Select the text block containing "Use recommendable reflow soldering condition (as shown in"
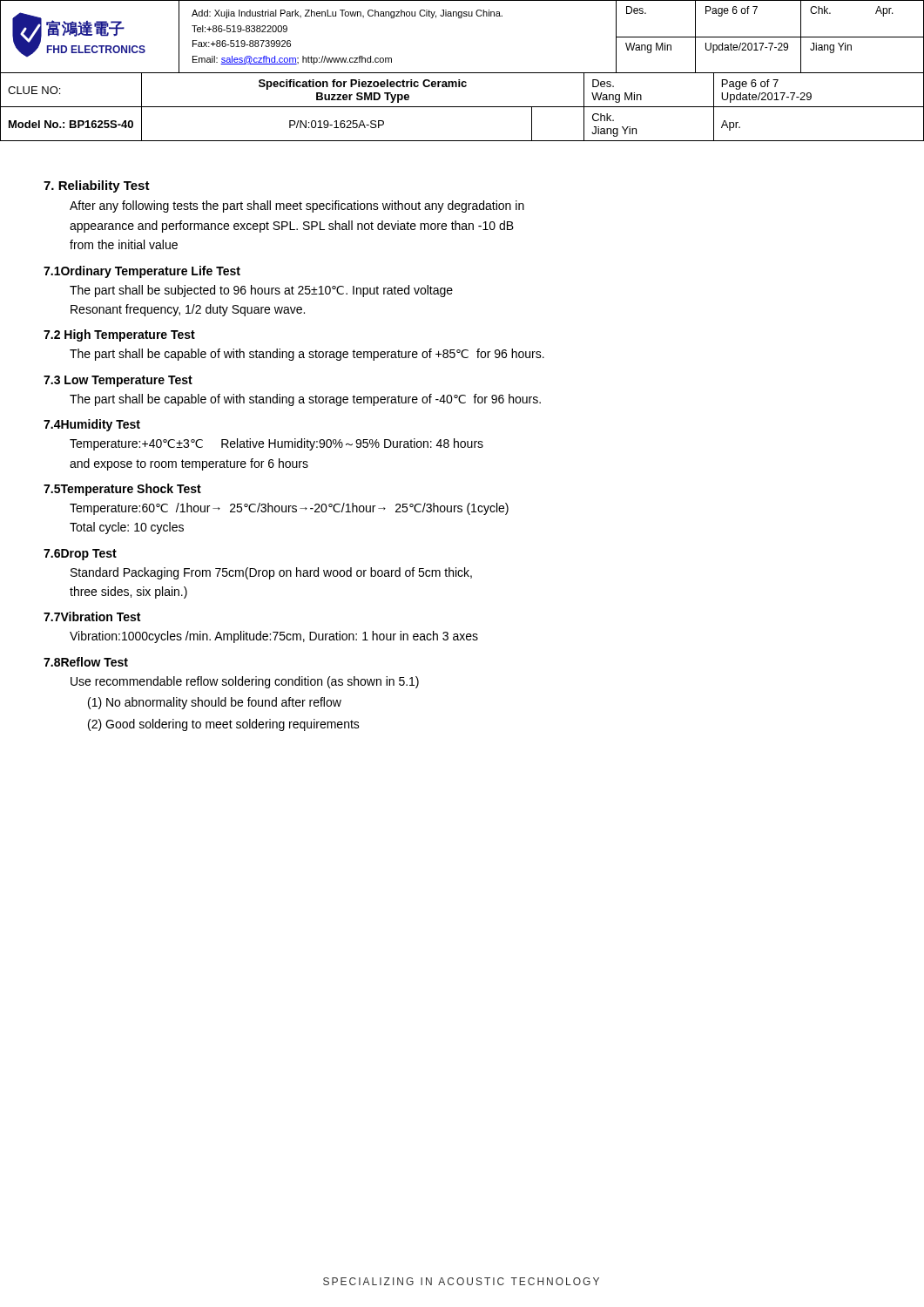The image size is (924, 1307). pos(245,681)
